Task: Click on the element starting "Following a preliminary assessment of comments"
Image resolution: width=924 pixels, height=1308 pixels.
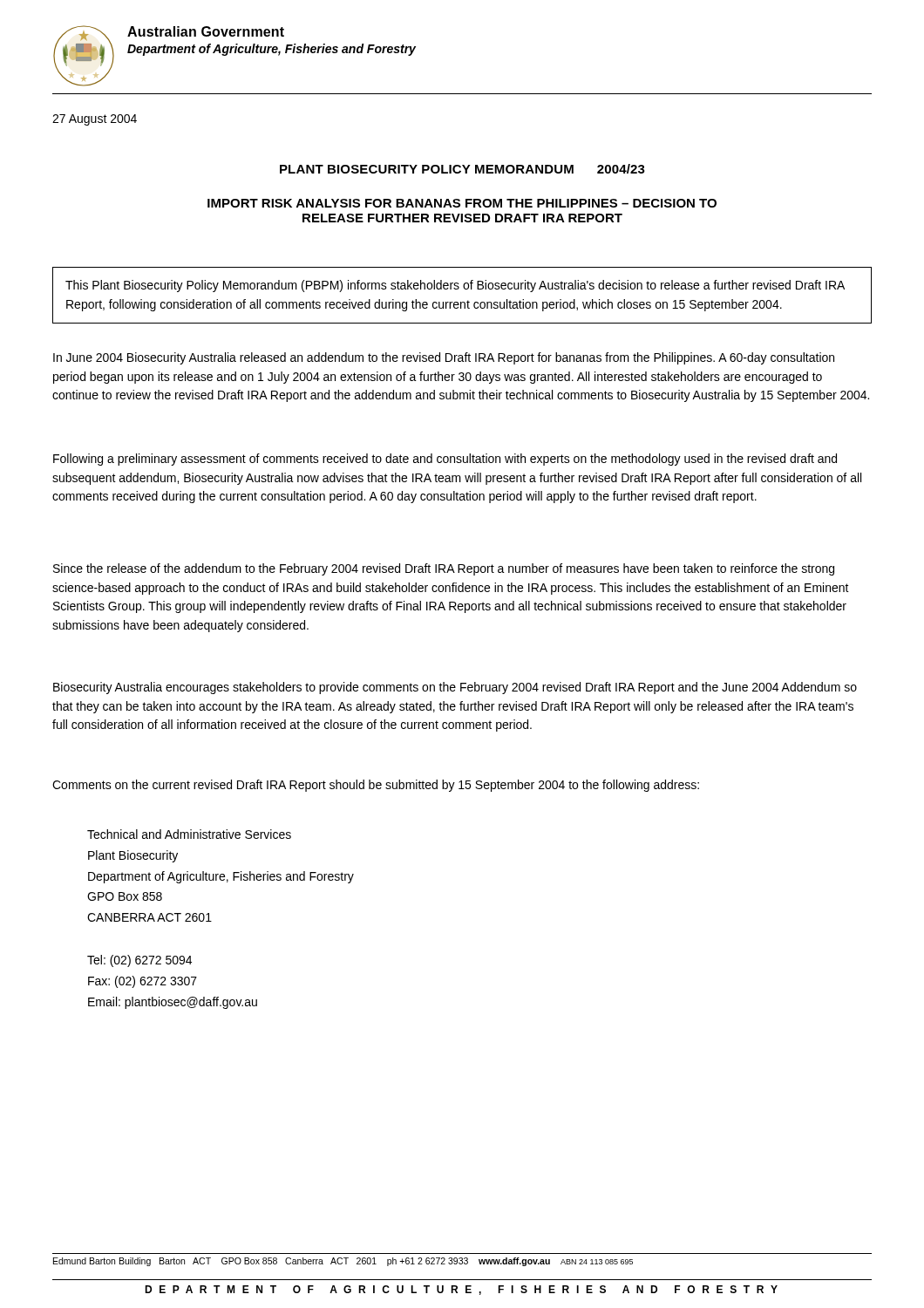Action: tap(457, 478)
